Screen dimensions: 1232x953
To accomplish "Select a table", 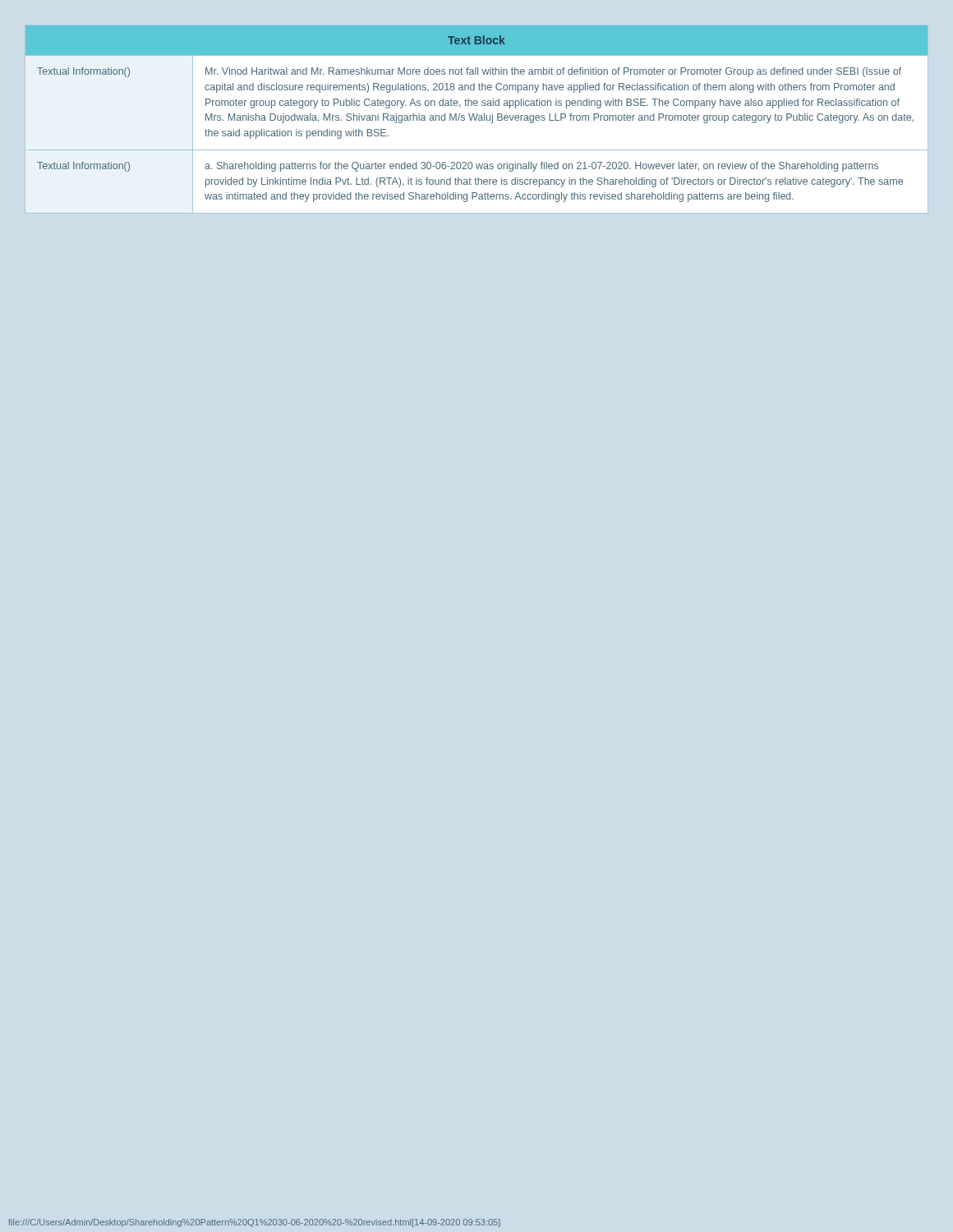I will point(476,119).
